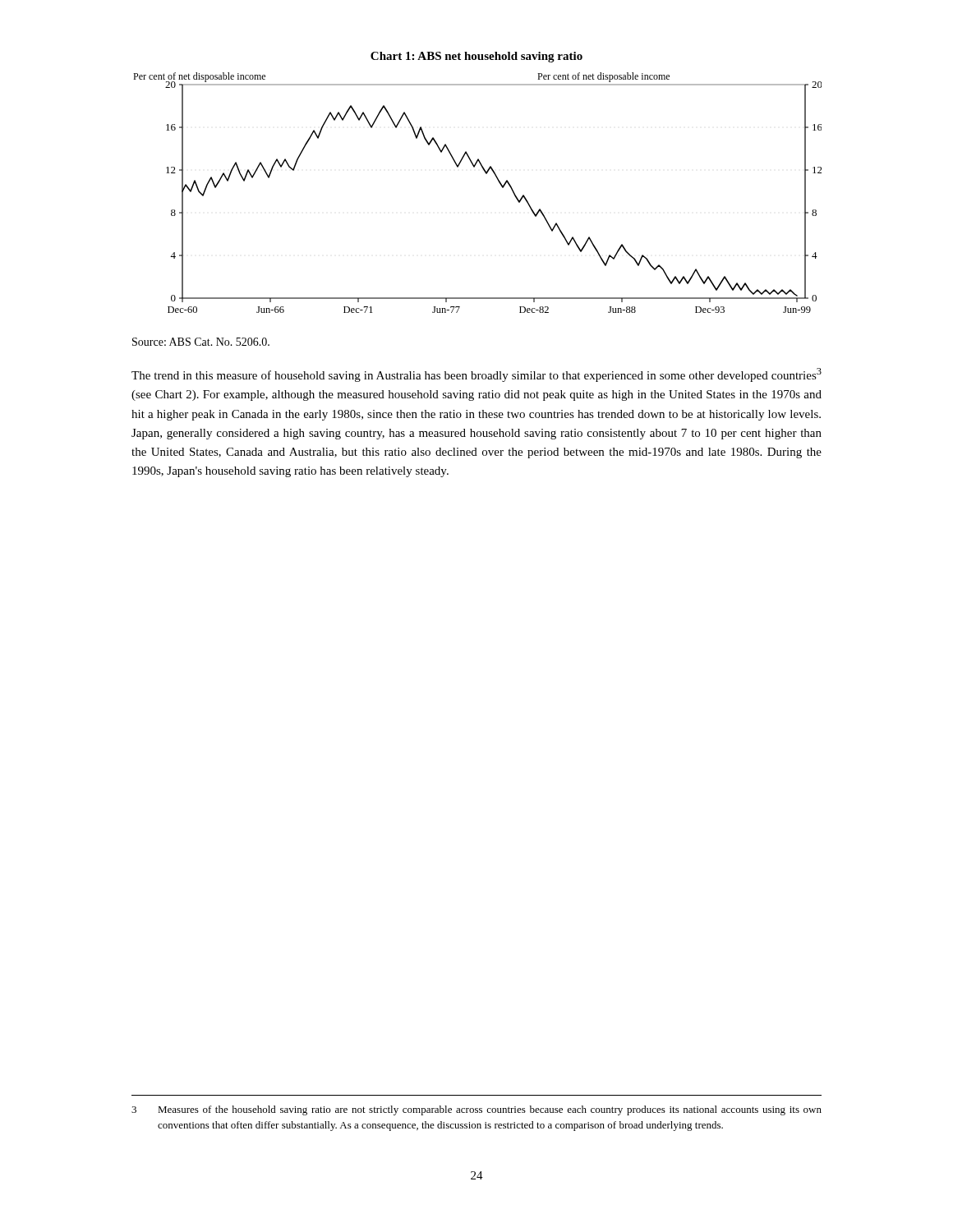Find the footnote that says "3 Measures of the household"
Screen dimensions: 1232x953
coord(476,1118)
